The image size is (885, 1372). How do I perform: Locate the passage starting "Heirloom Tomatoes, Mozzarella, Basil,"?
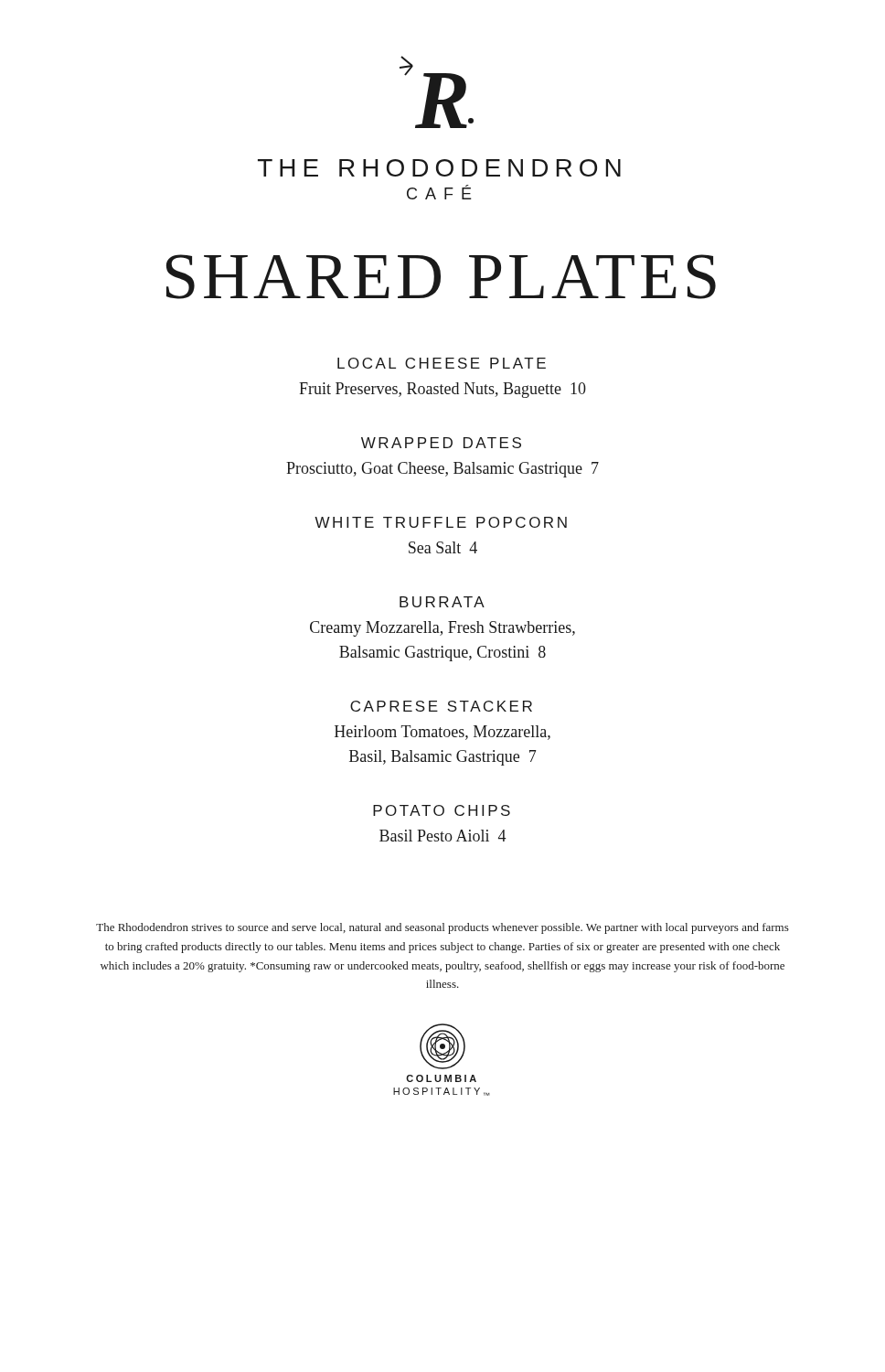pyautogui.click(x=442, y=744)
